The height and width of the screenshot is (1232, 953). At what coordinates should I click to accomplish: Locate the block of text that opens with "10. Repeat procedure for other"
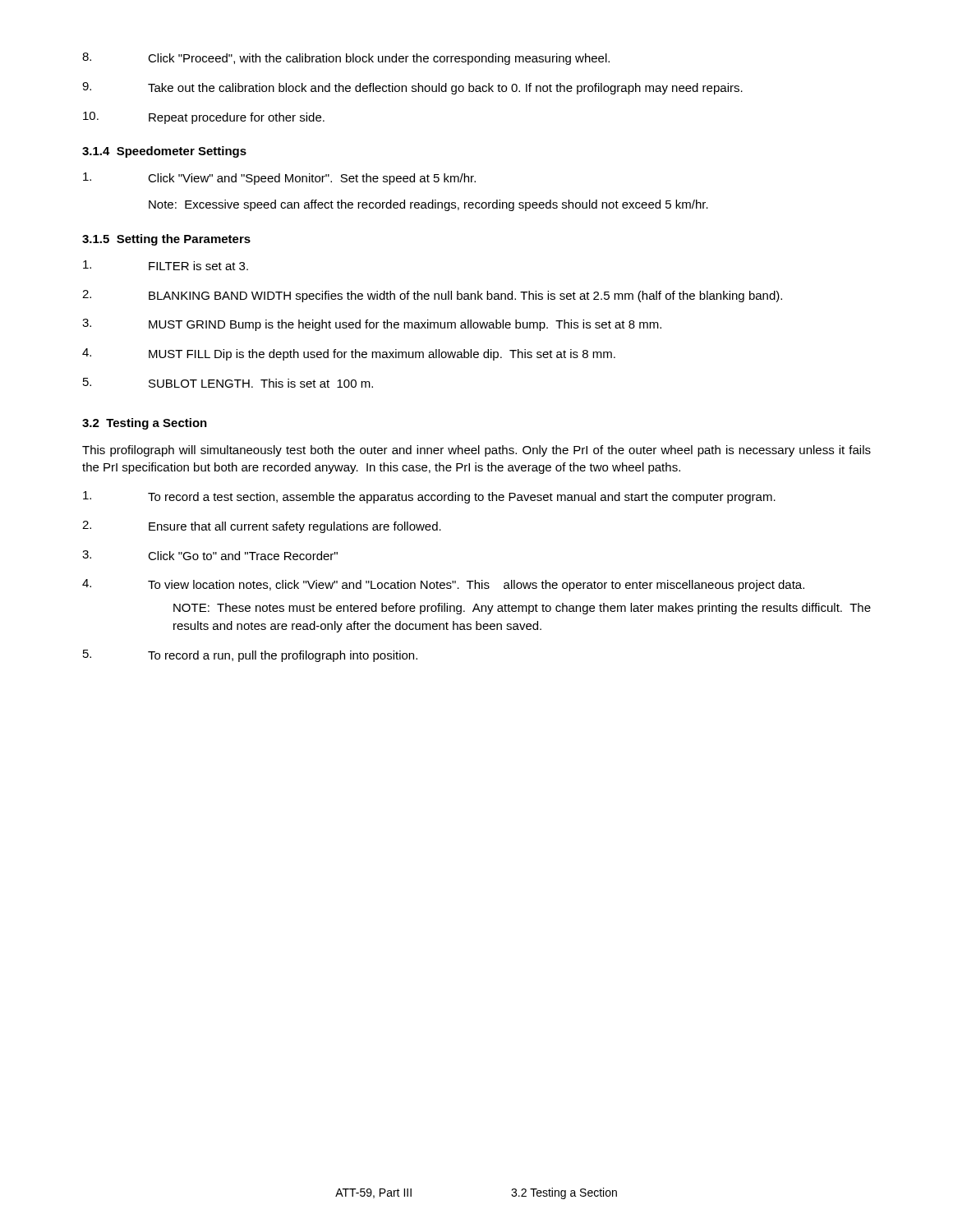click(x=204, y=118)
